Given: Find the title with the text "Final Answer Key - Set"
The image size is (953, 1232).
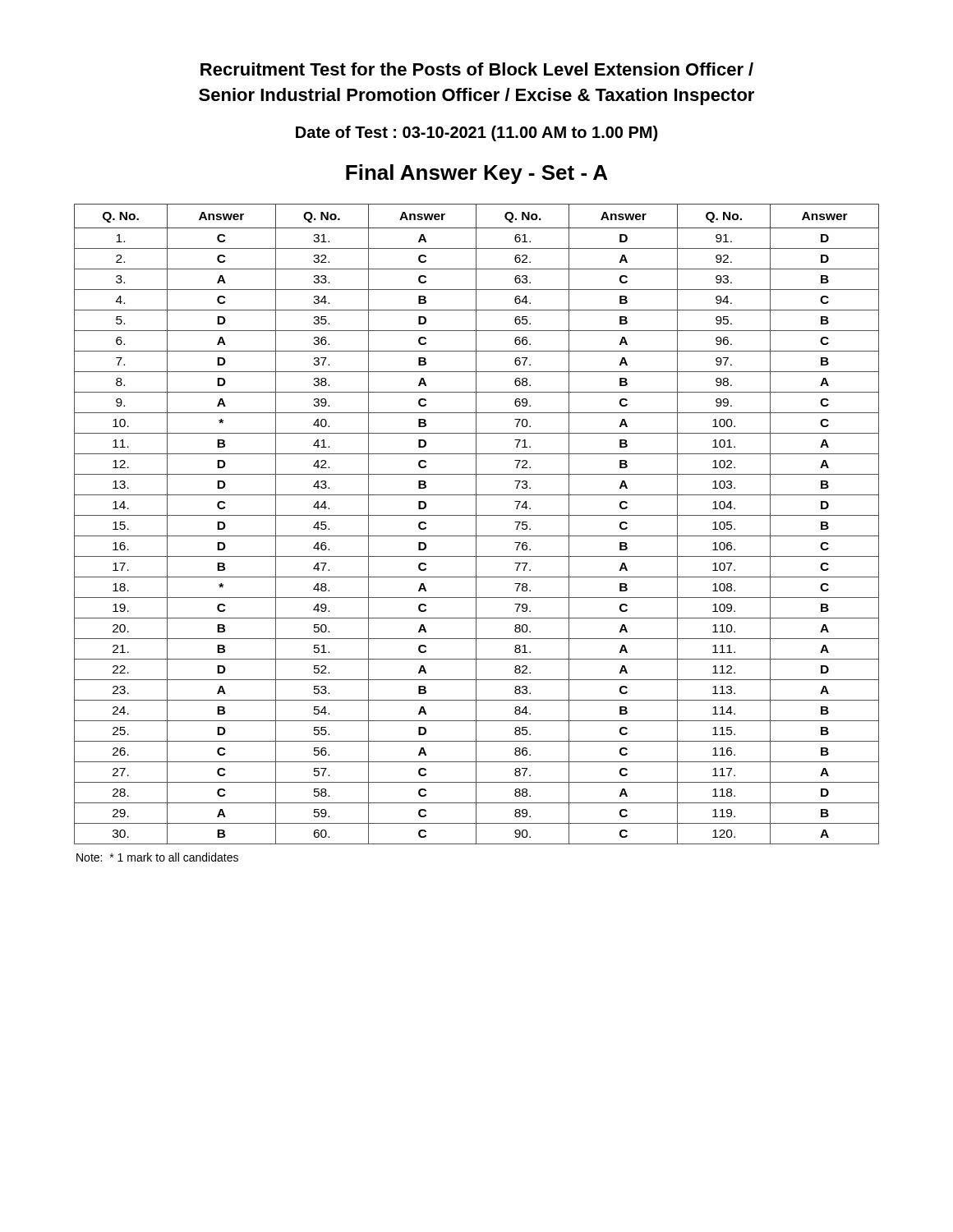Looking at the screenshot, I should (476, 172).
